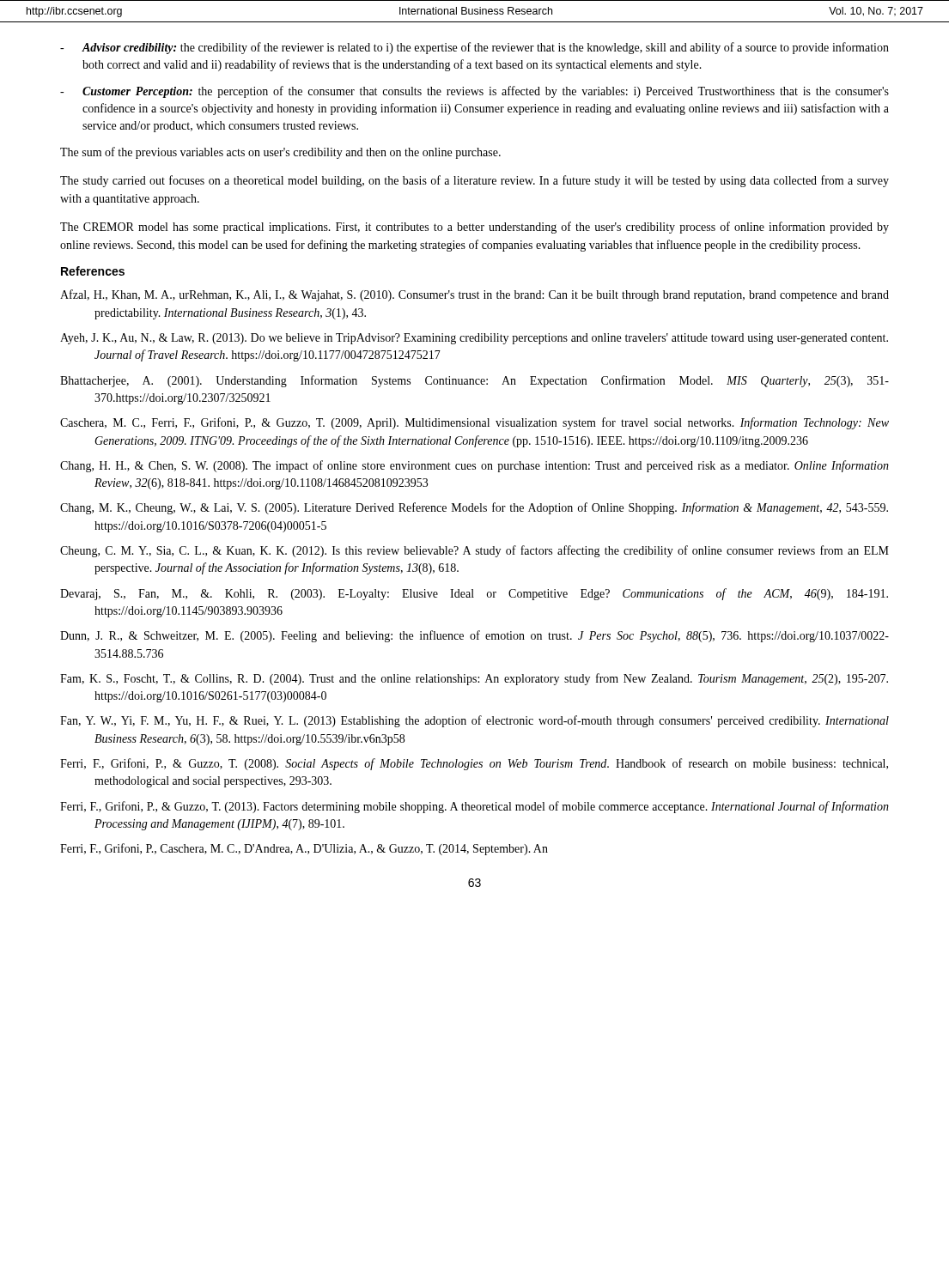Point to the text starting "The study carried out focuses on"
This screenshot has height=1288, width=949.
click(x=474, y=190)
